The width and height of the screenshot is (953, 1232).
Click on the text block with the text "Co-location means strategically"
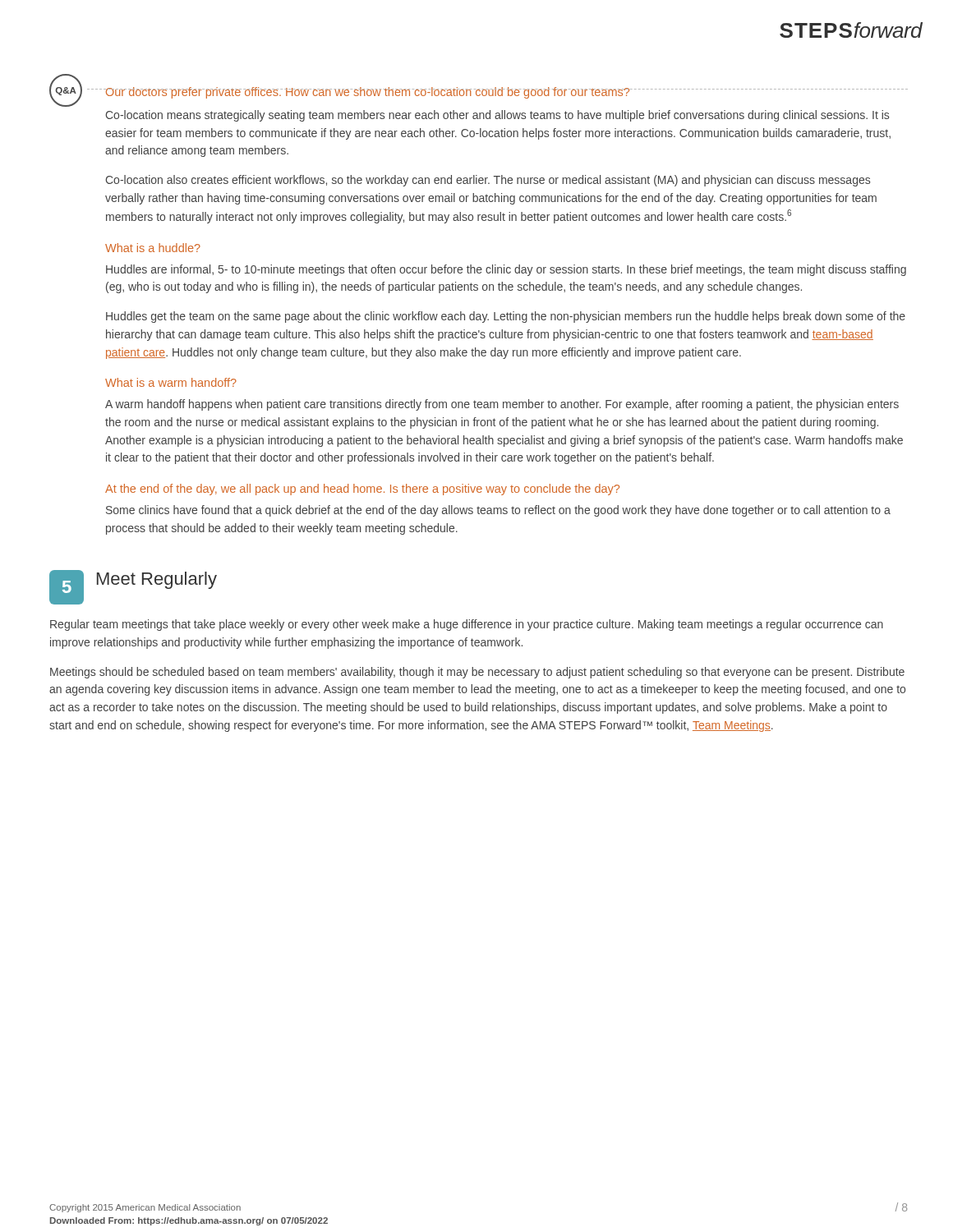pyautogui.click(x=498, y=133)
